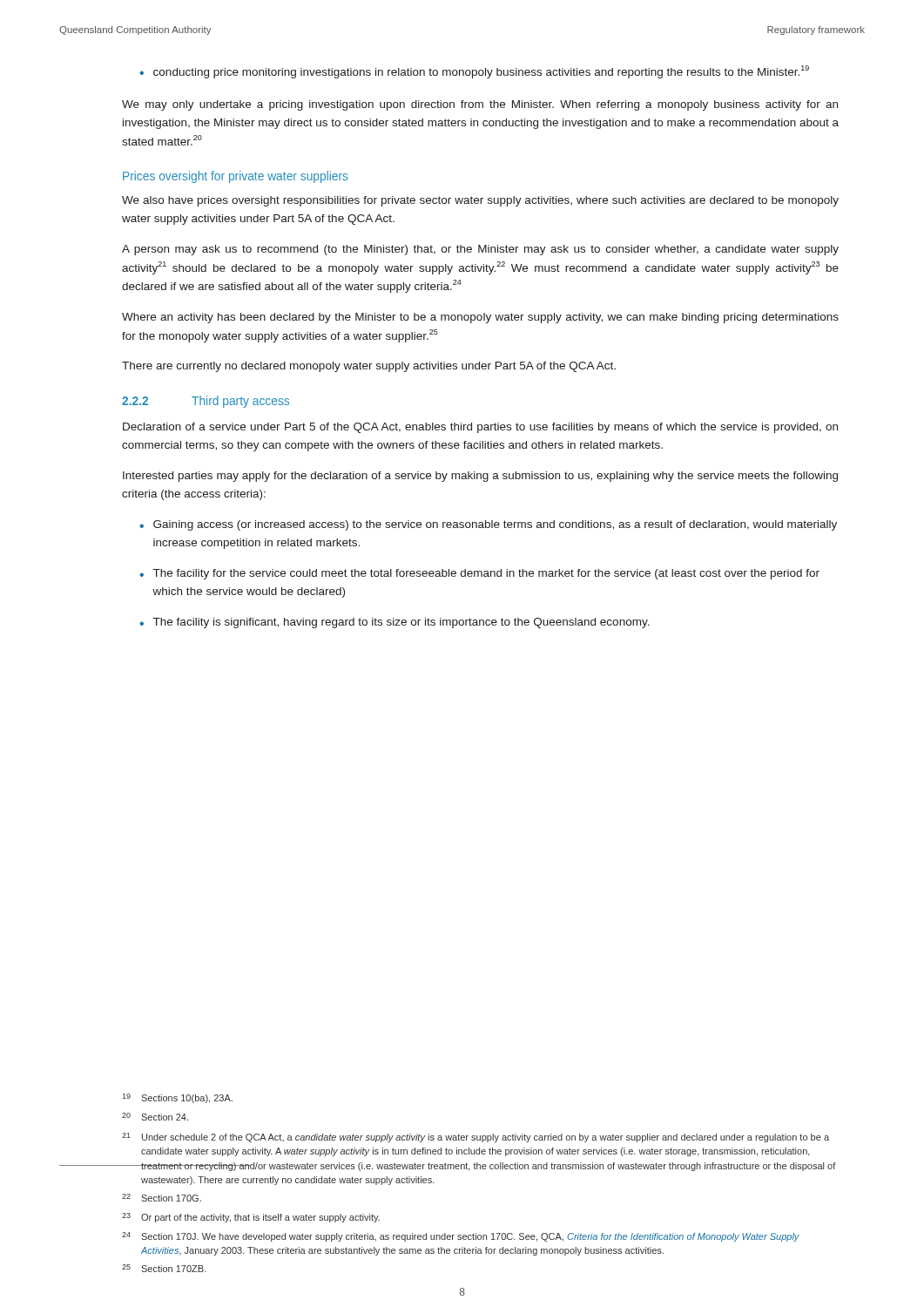Click on the block starting "21 Under schedule 2 of the"

[480, 1159]
